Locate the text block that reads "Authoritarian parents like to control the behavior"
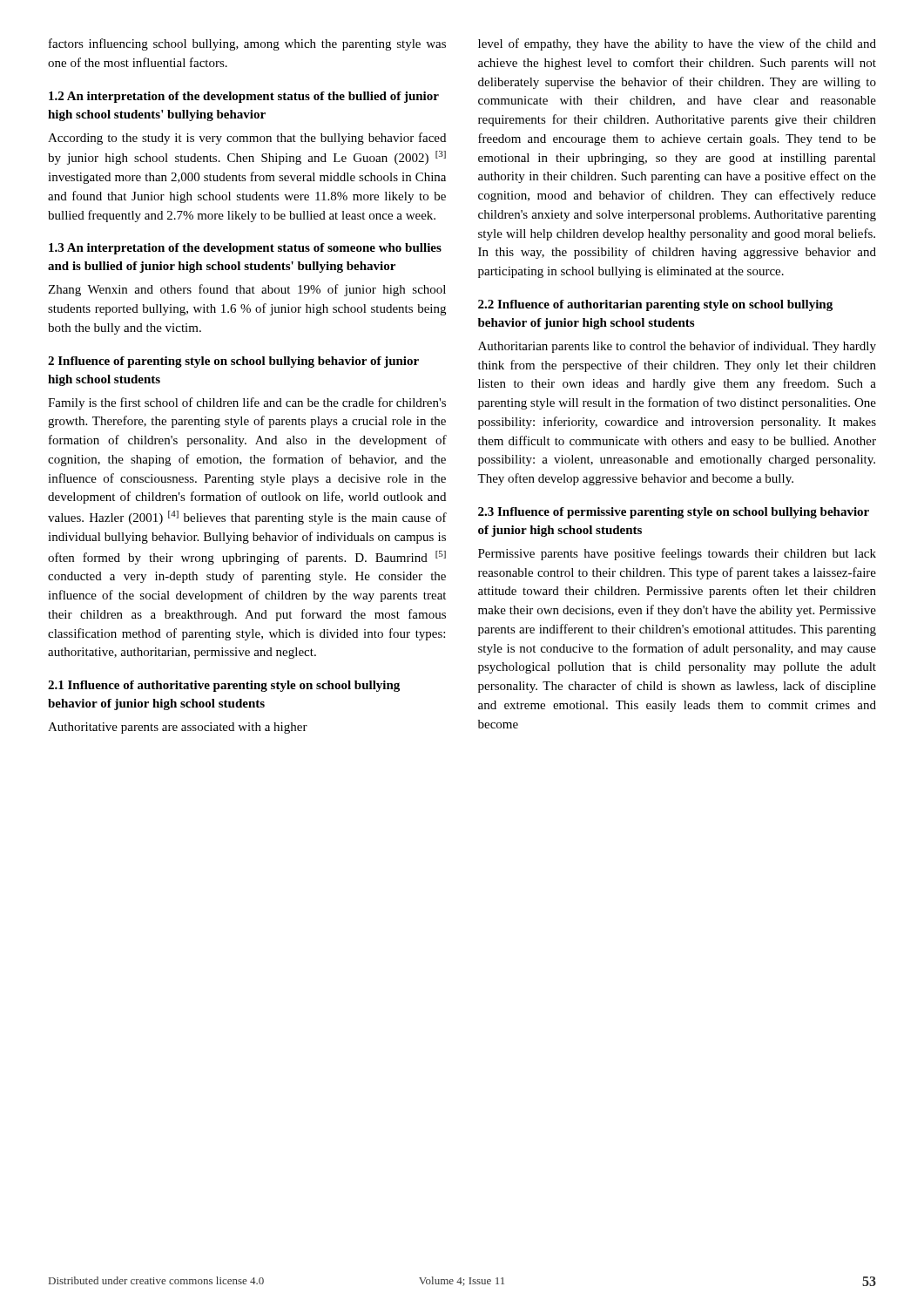This screenshot has width=924, height=1307. pos(677,412)
